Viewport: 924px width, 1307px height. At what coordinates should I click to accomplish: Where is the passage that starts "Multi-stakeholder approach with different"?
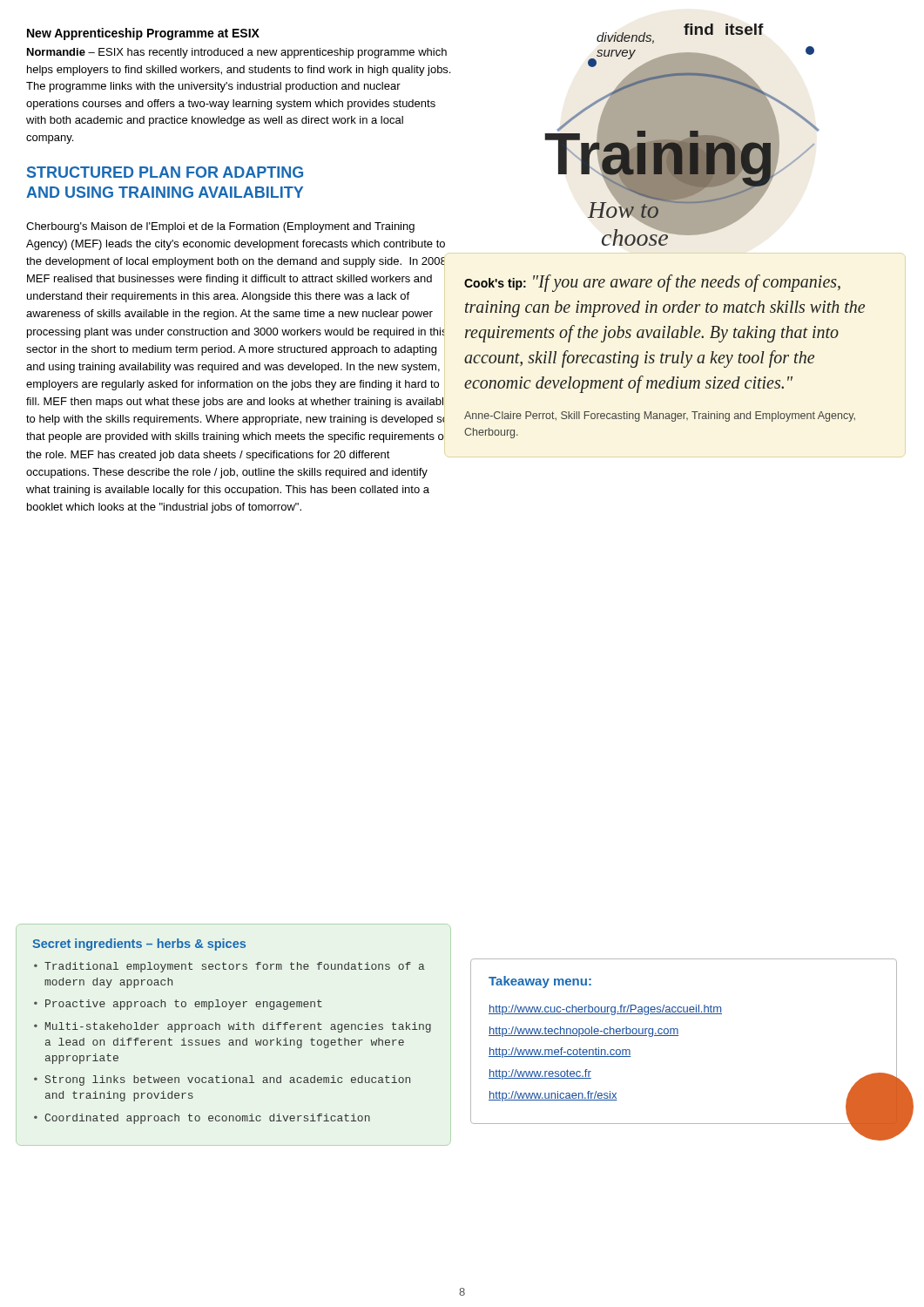click(238, 1042)
